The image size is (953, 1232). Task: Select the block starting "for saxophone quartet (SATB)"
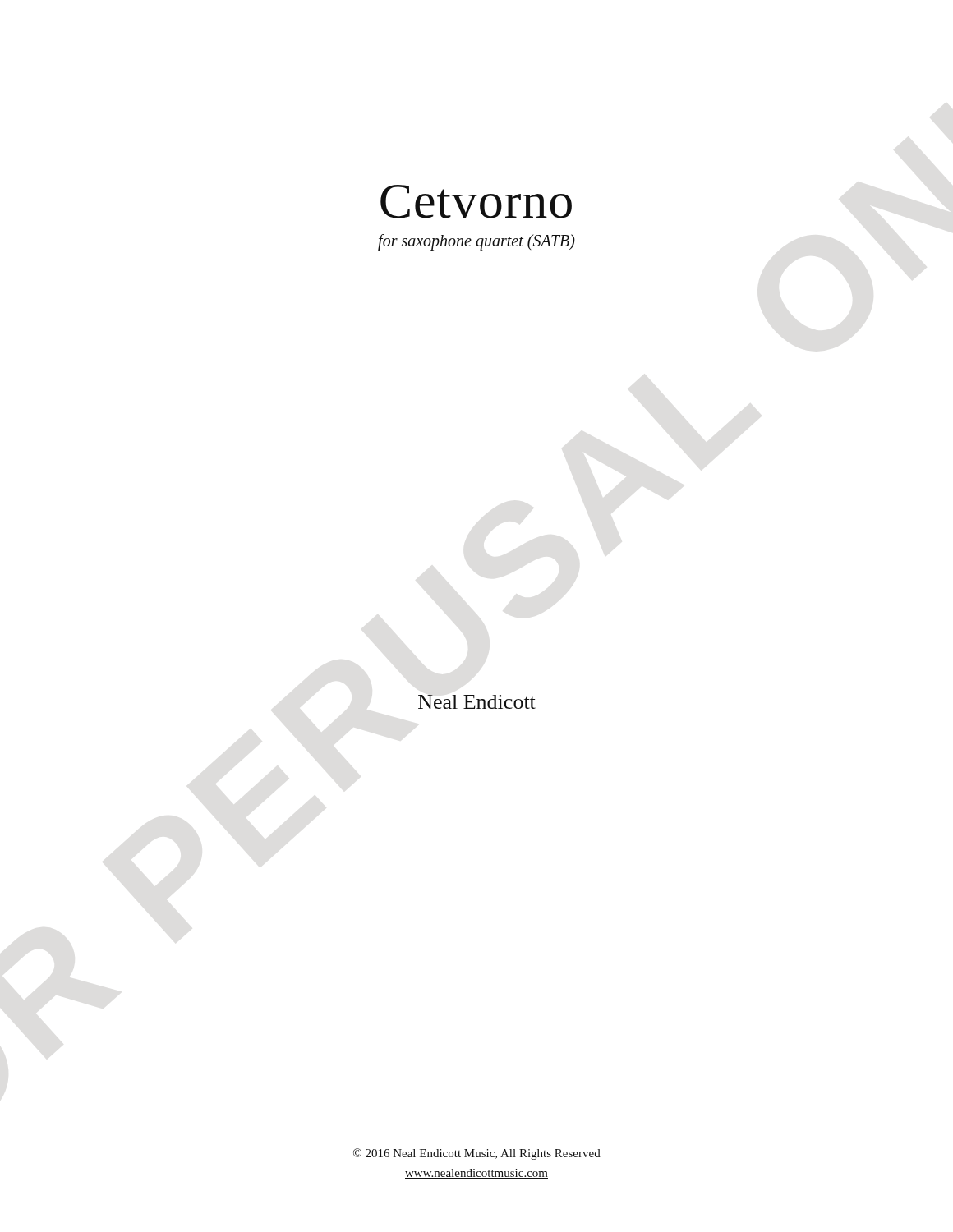pos(476,241)
